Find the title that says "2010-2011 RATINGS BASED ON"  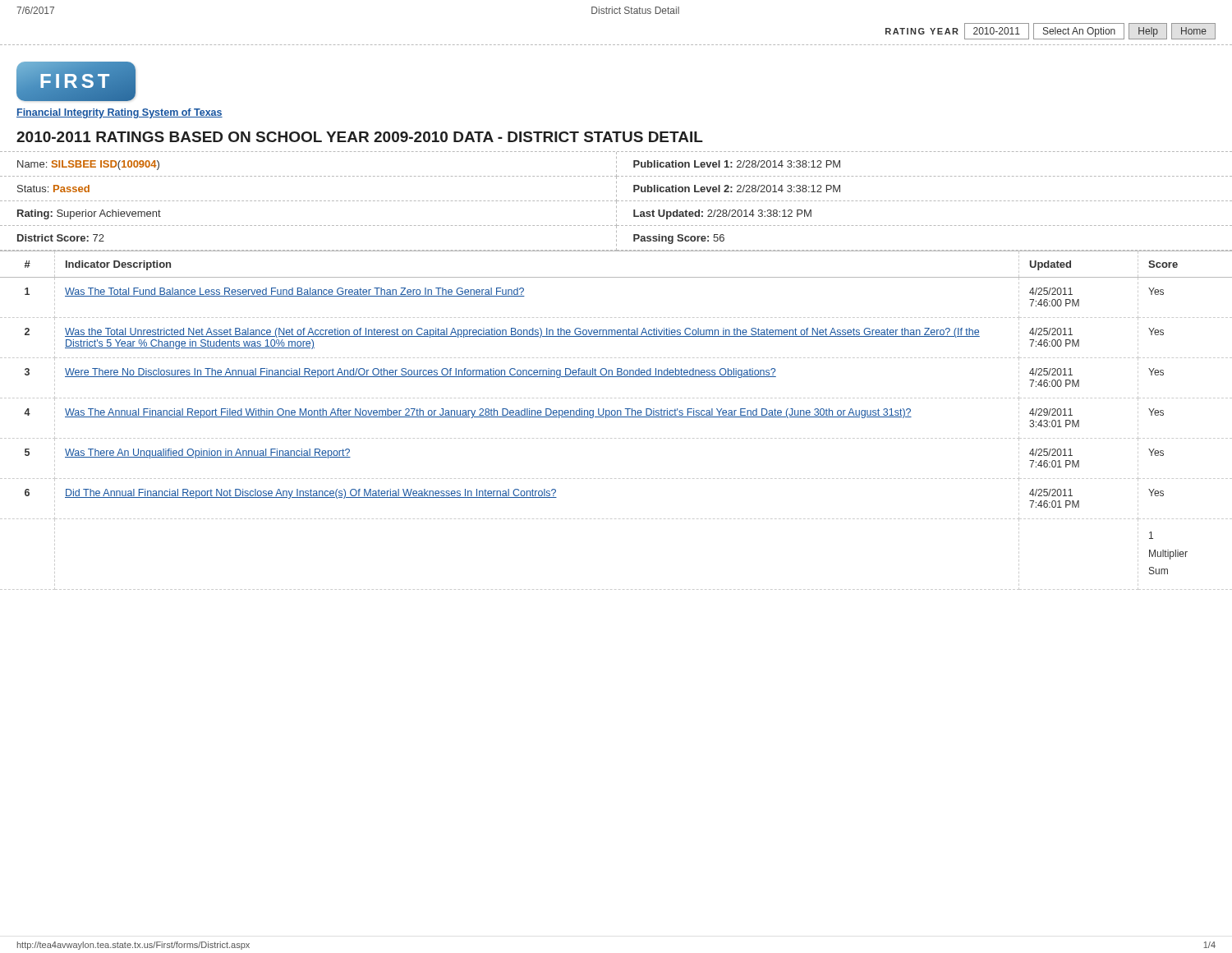360,137
